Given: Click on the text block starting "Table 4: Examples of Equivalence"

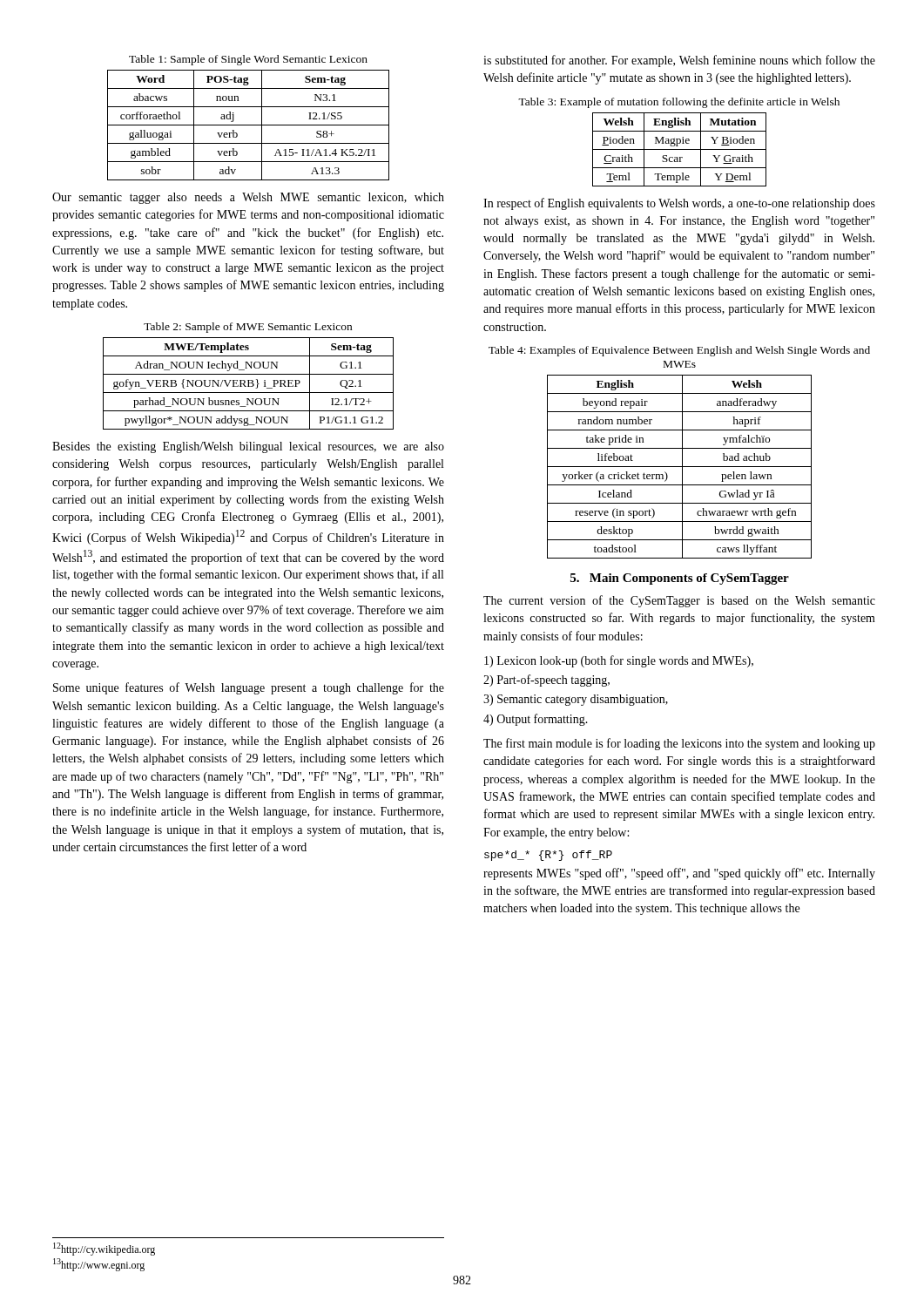Looking at the screenshot, I should 679,357.
